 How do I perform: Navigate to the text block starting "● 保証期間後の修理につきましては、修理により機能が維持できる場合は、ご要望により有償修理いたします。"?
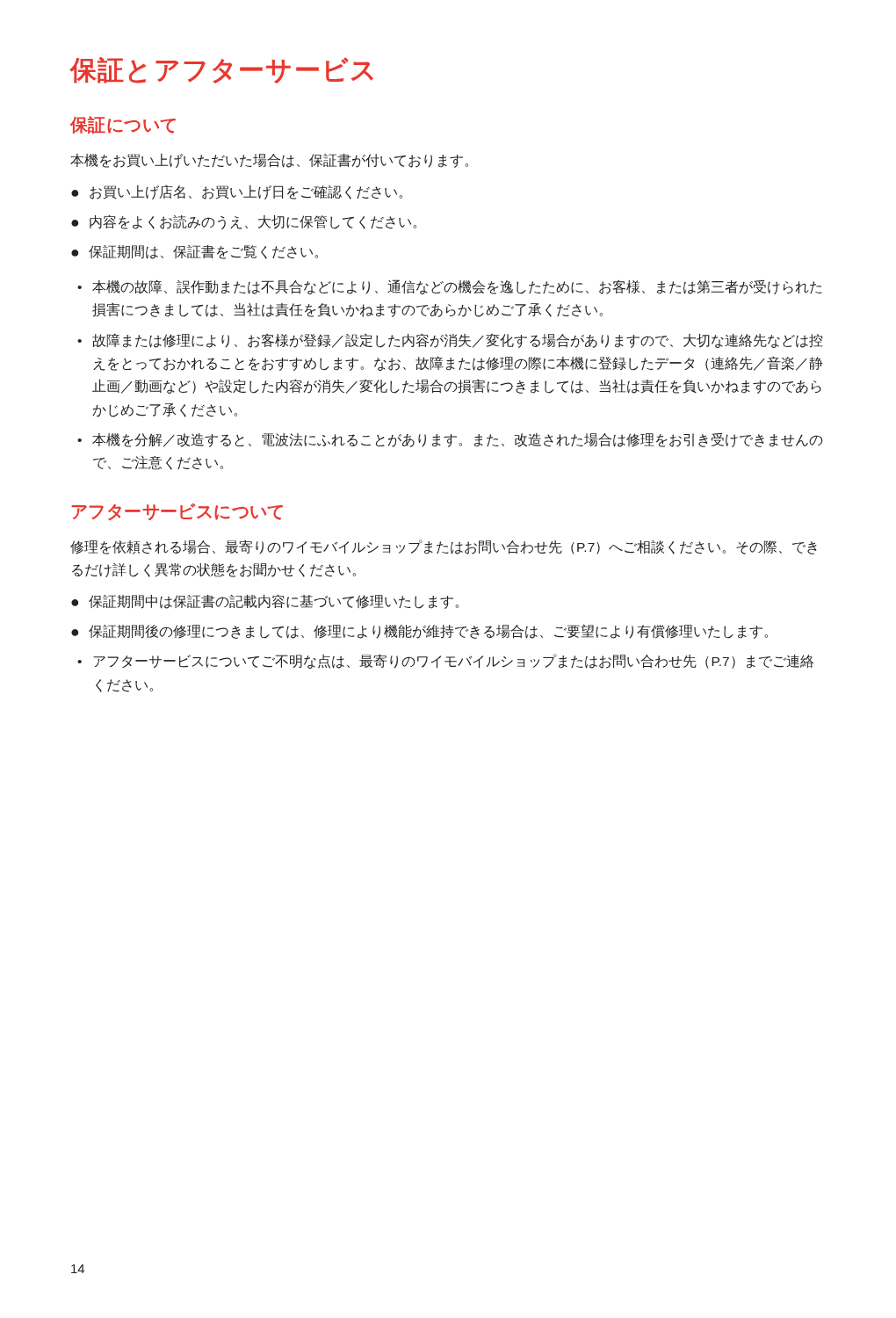(424, 633)
